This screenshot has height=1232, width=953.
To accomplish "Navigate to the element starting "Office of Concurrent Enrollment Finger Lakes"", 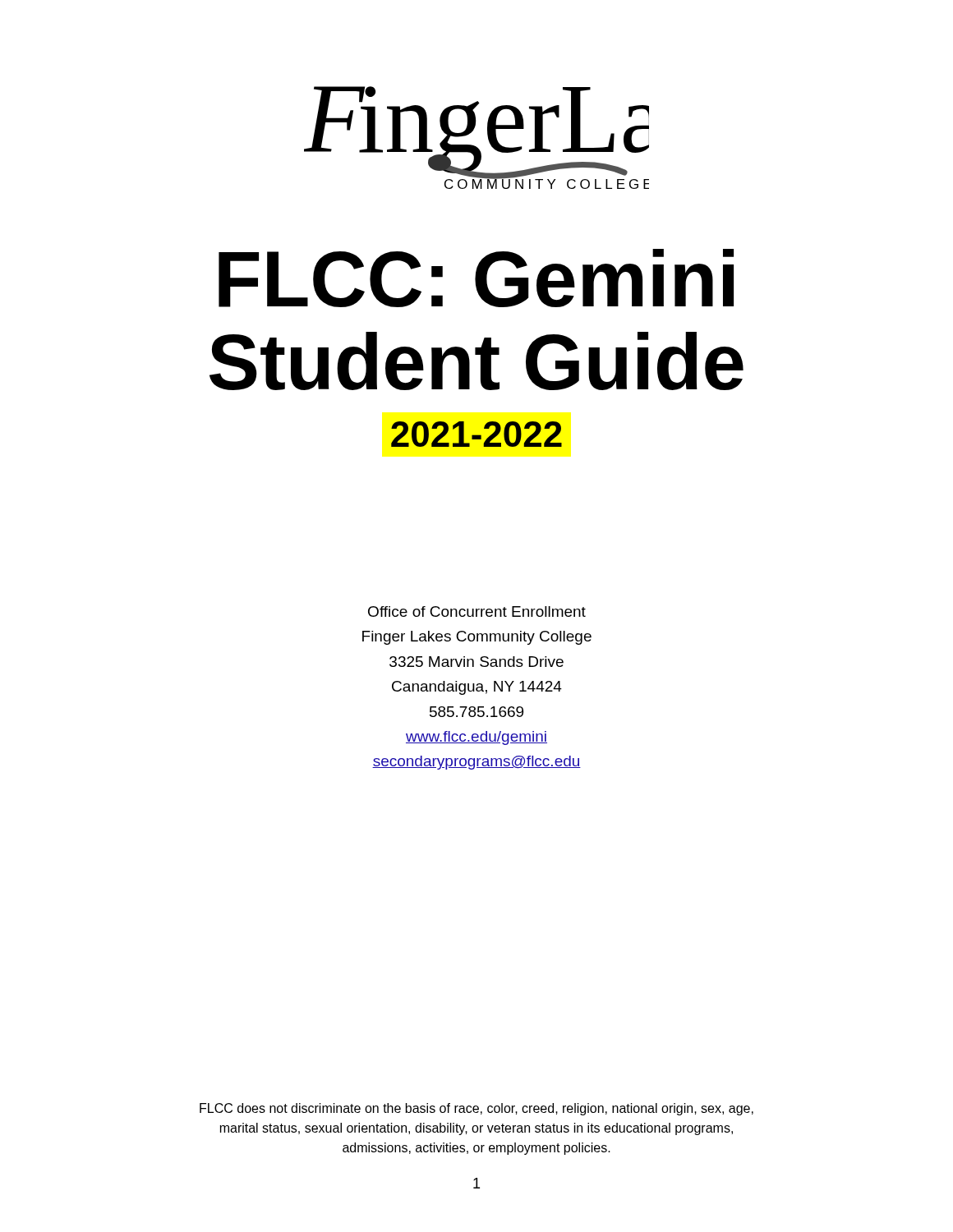I will 476,686.
